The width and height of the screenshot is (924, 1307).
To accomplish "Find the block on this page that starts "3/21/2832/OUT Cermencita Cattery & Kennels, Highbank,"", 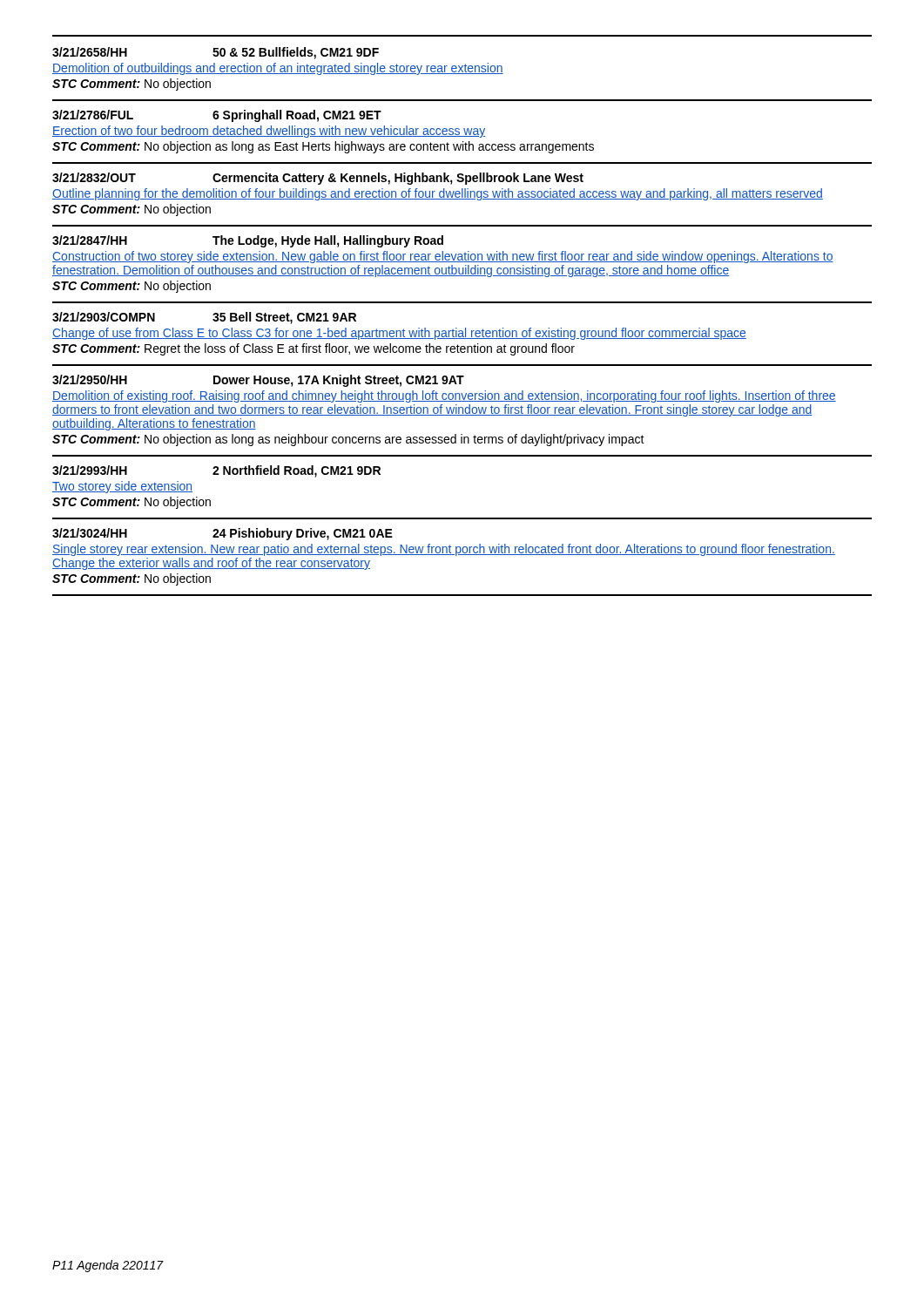I will [462, 193].
